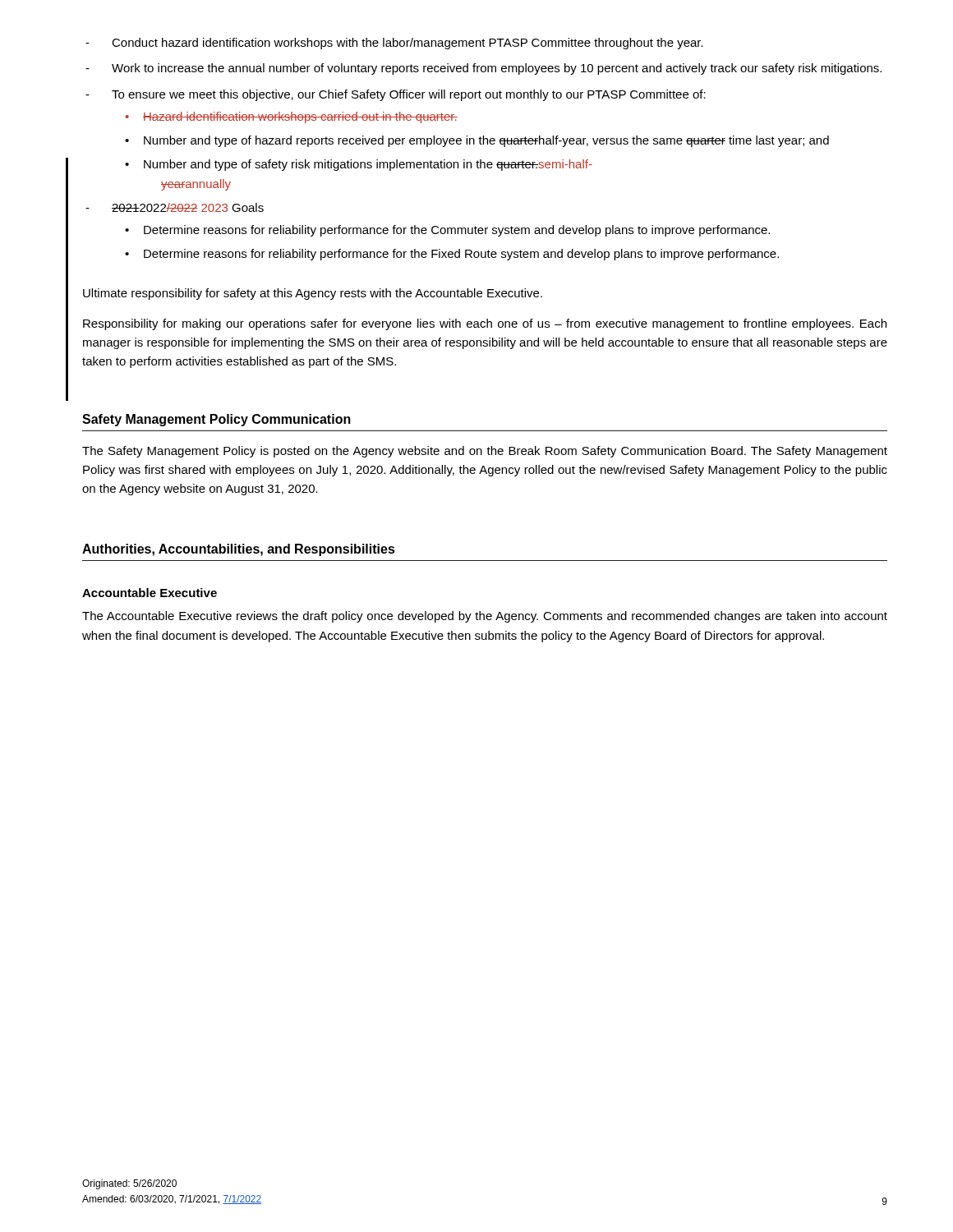The image size is (953, 1232).
Task: Click on the passage starting "- Work to increase the annual"
Action: tap(482, 68)
